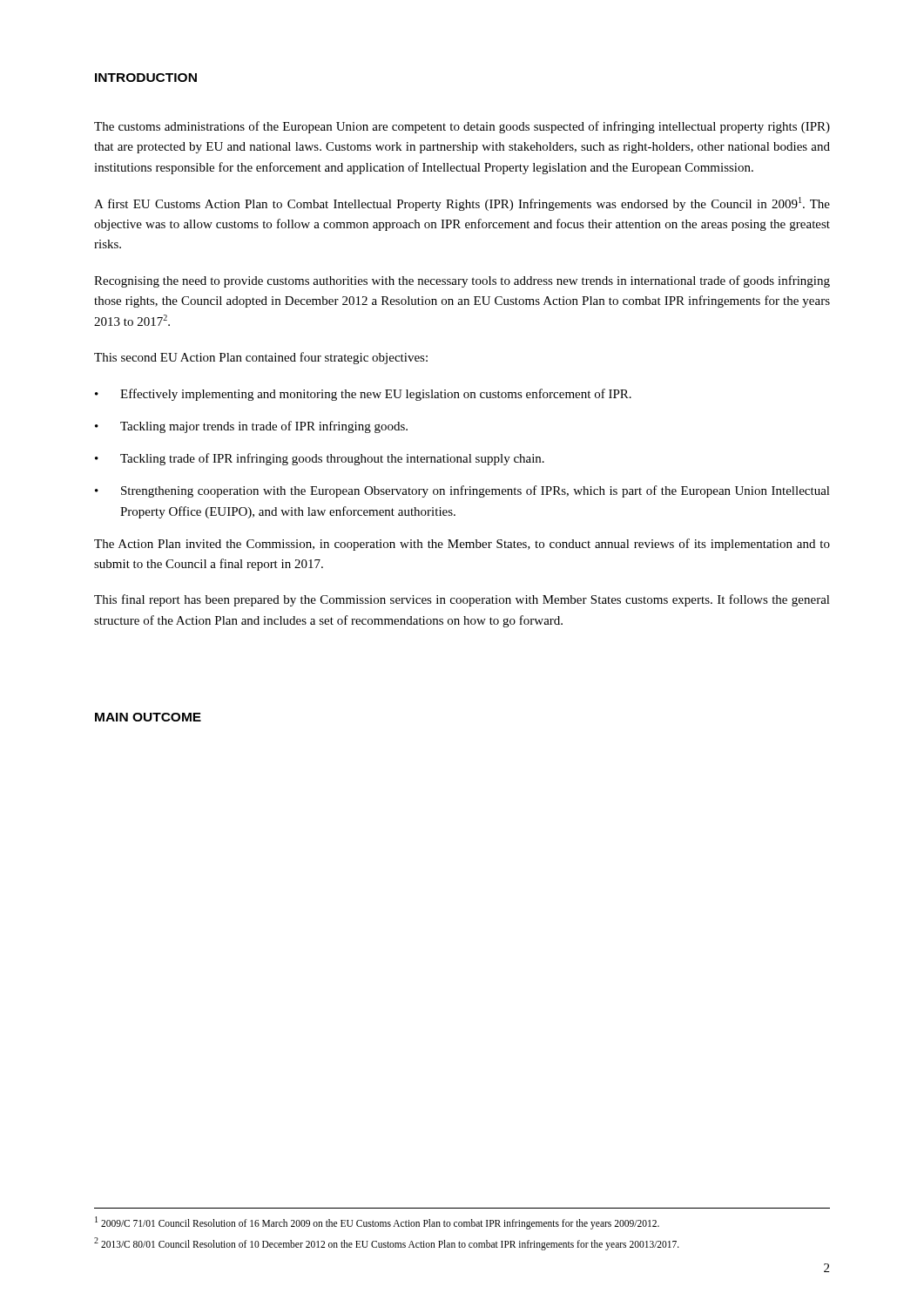The image size is (924, 1307).
Task: Find the block on this page that starts "The customs administrations of"
Action: pyautogui.click(x=462, y=147)
